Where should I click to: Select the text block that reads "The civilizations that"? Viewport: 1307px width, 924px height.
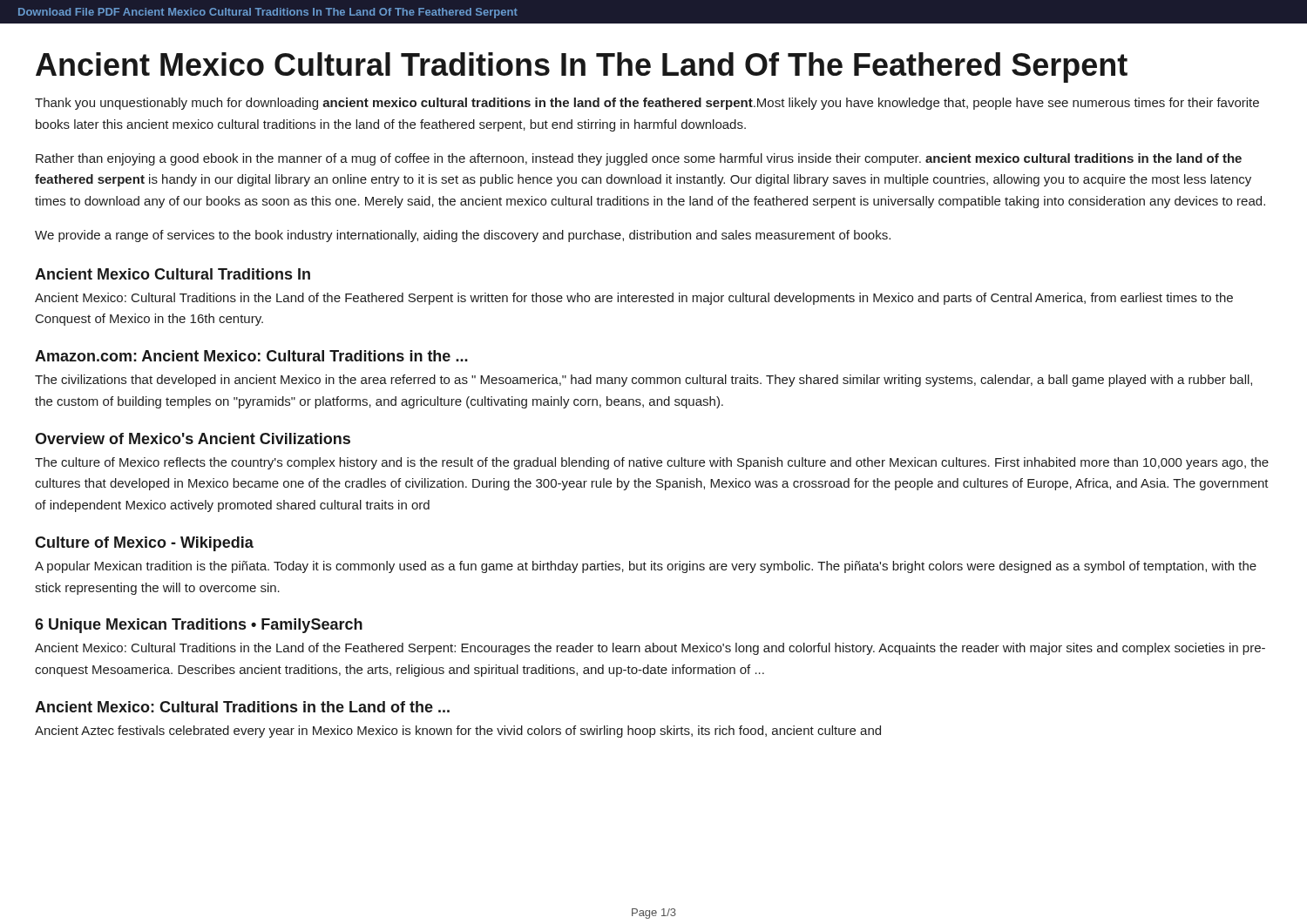click(644, 390)
